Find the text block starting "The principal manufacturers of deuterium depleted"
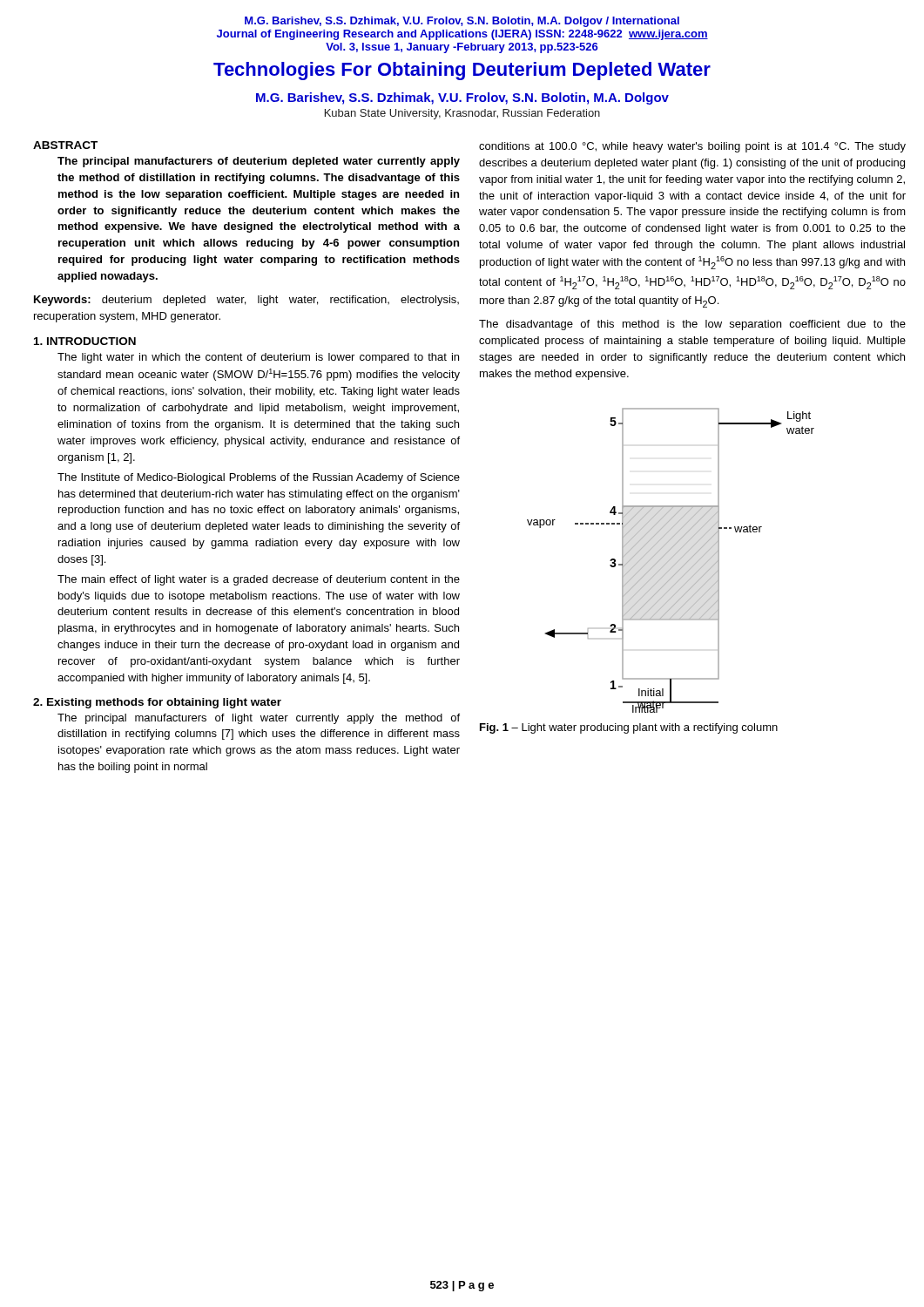 tap(259, 219)
